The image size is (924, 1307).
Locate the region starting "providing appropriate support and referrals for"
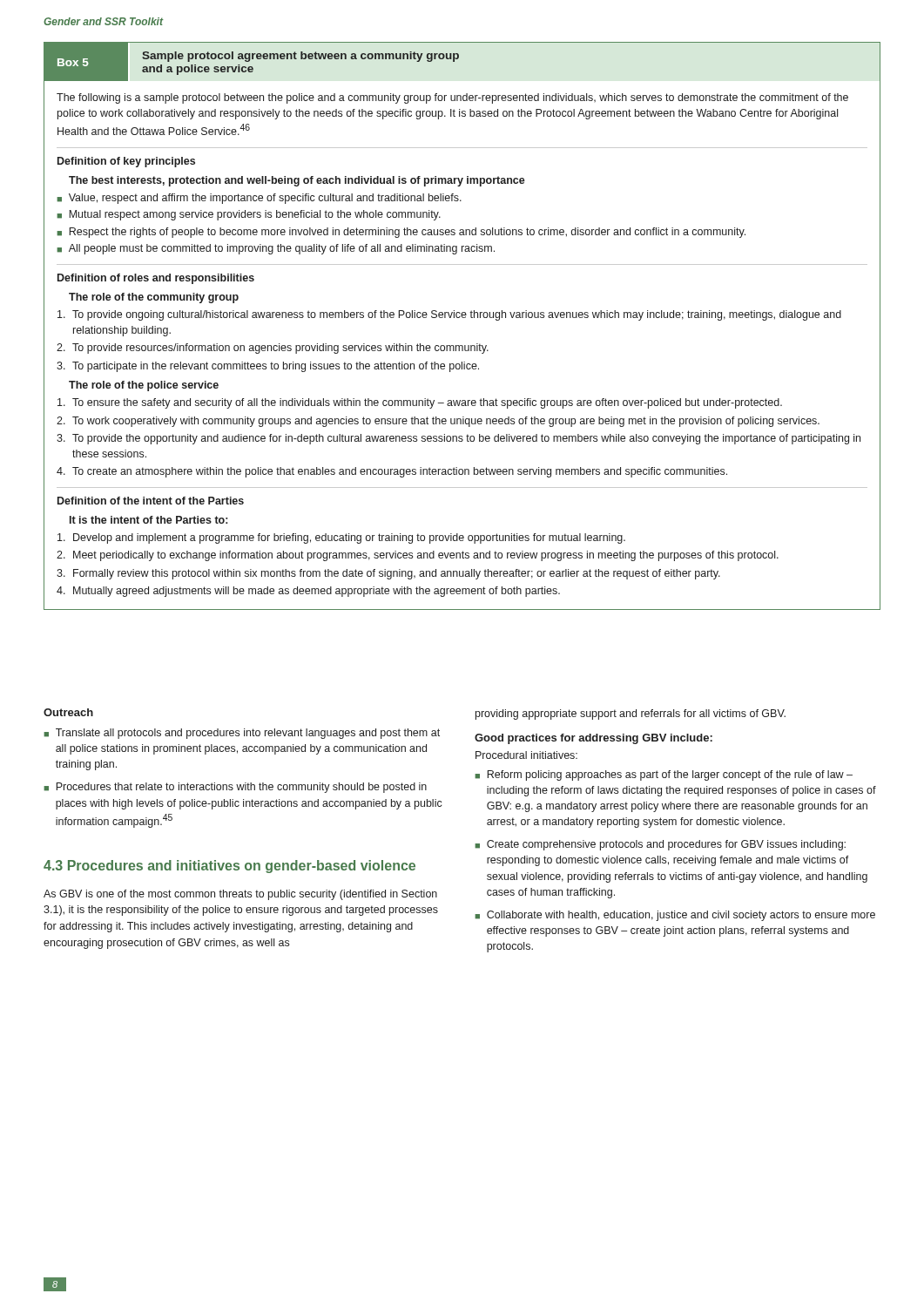click(631, 714)
